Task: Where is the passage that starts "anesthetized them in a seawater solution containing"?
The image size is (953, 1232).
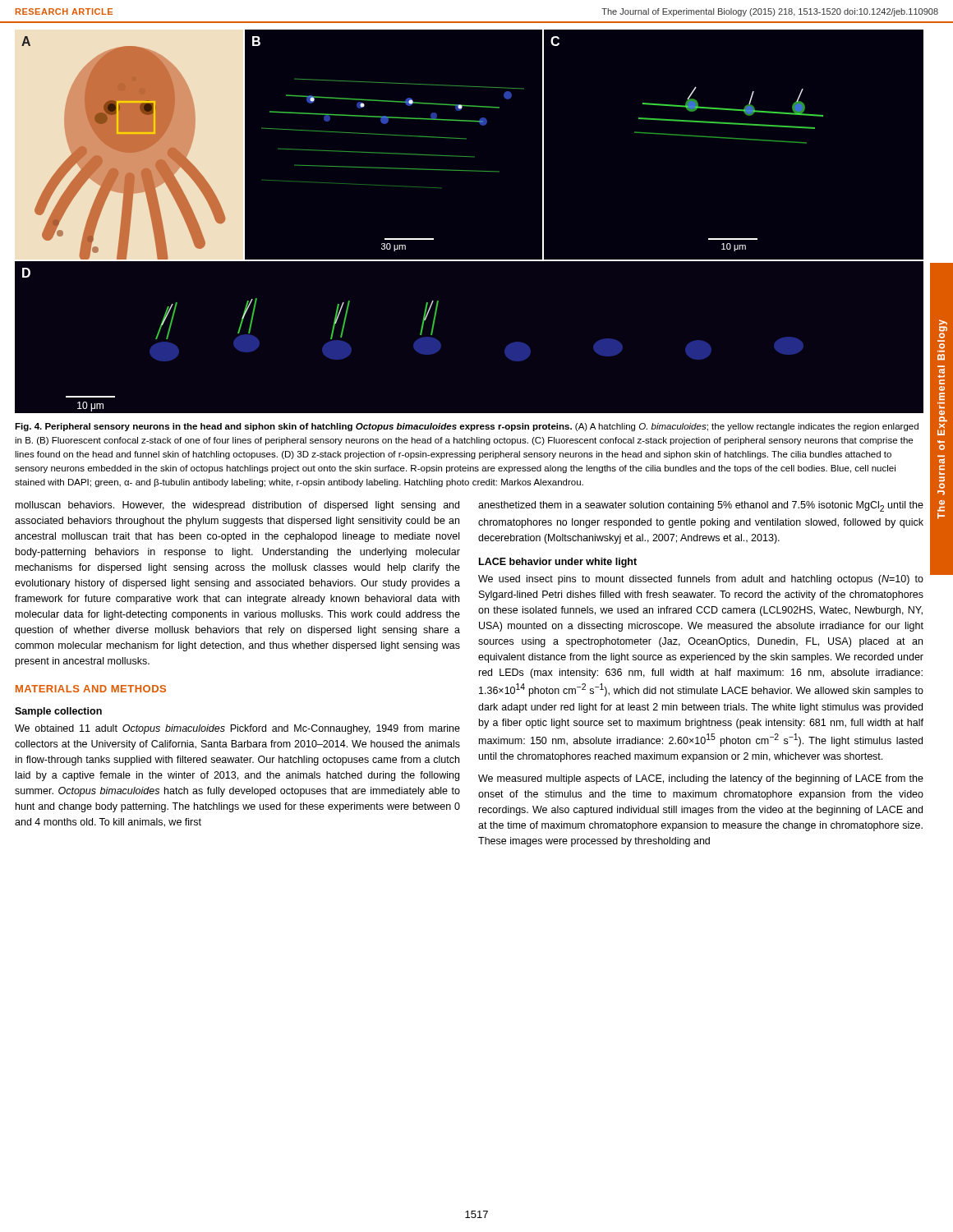Action: 701,522
